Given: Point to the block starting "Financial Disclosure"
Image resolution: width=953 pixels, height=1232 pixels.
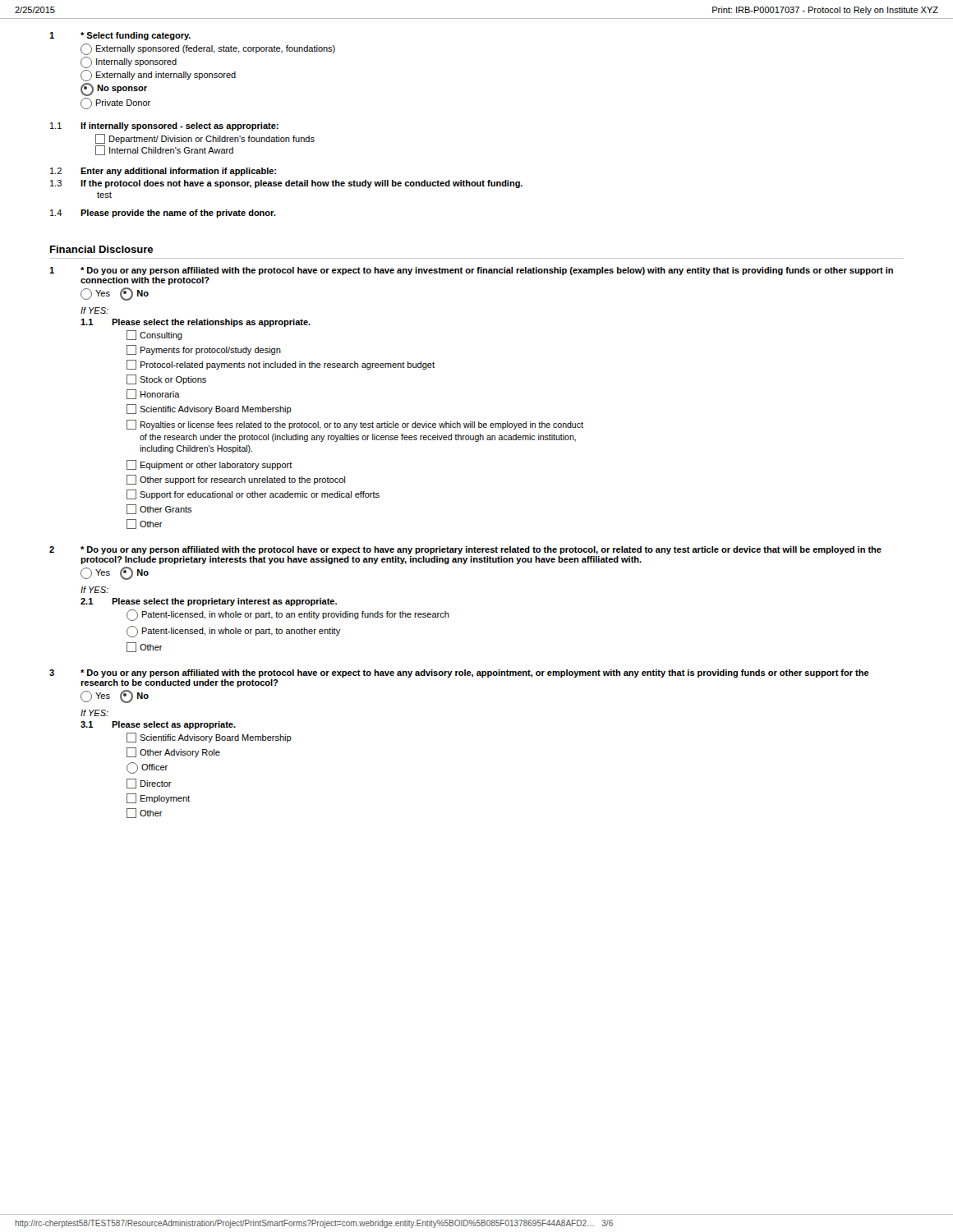Looking at the screenshot, I should [101, 249].
